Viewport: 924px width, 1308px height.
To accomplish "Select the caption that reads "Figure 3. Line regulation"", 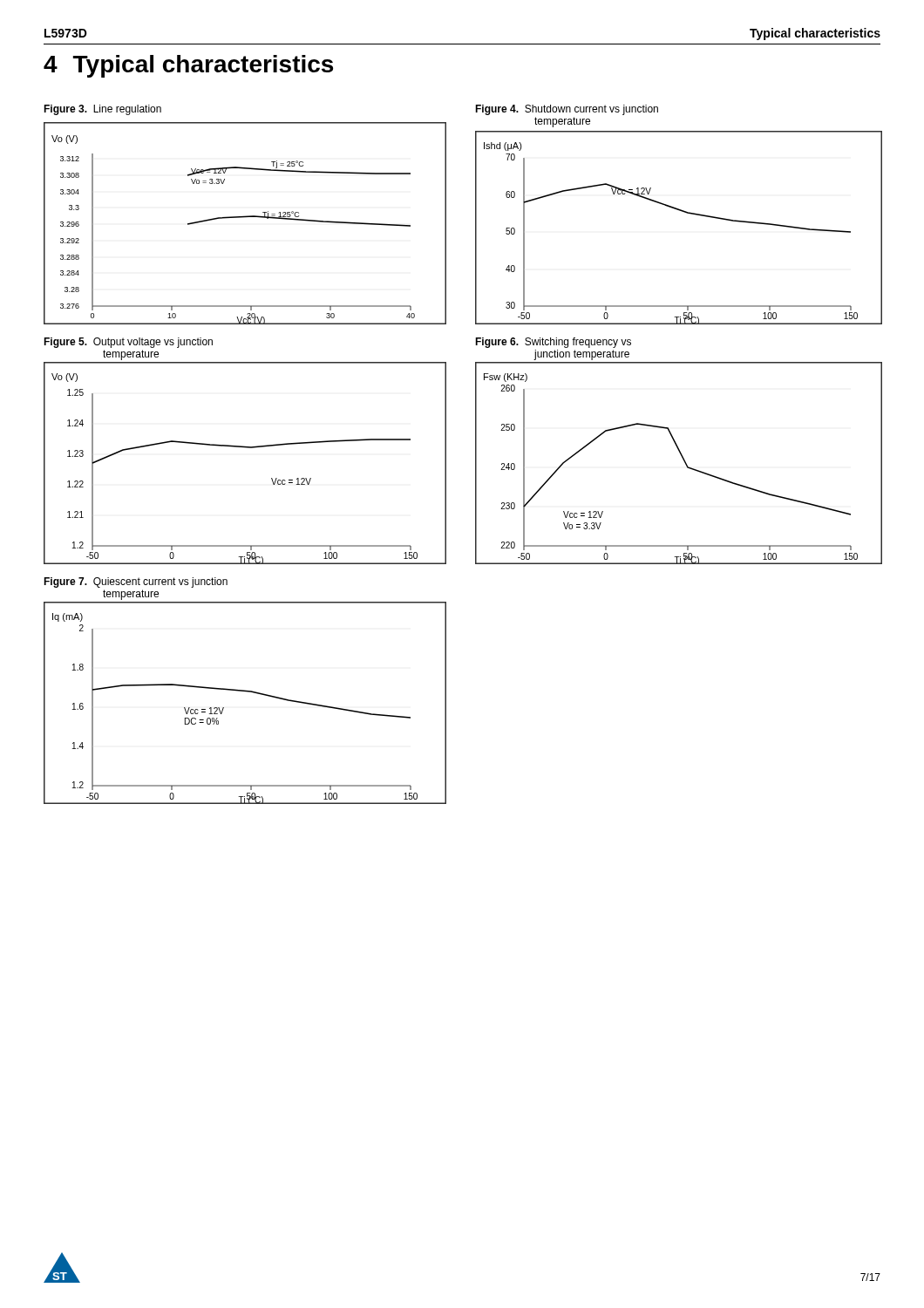I will click(x=103, y=109).
